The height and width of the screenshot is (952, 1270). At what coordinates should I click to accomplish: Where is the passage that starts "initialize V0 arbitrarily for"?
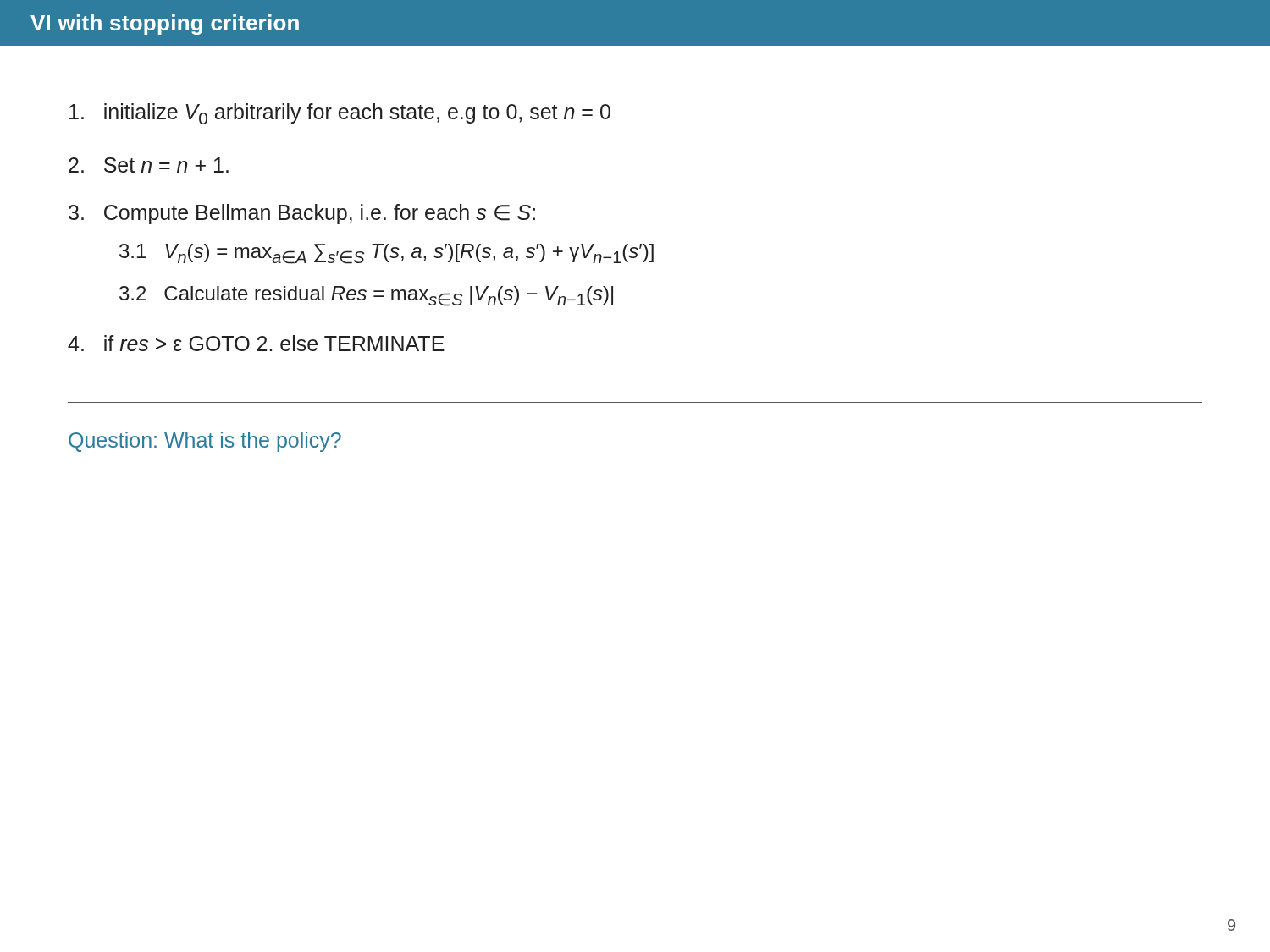pyautogui.click(x=339, y=114)
